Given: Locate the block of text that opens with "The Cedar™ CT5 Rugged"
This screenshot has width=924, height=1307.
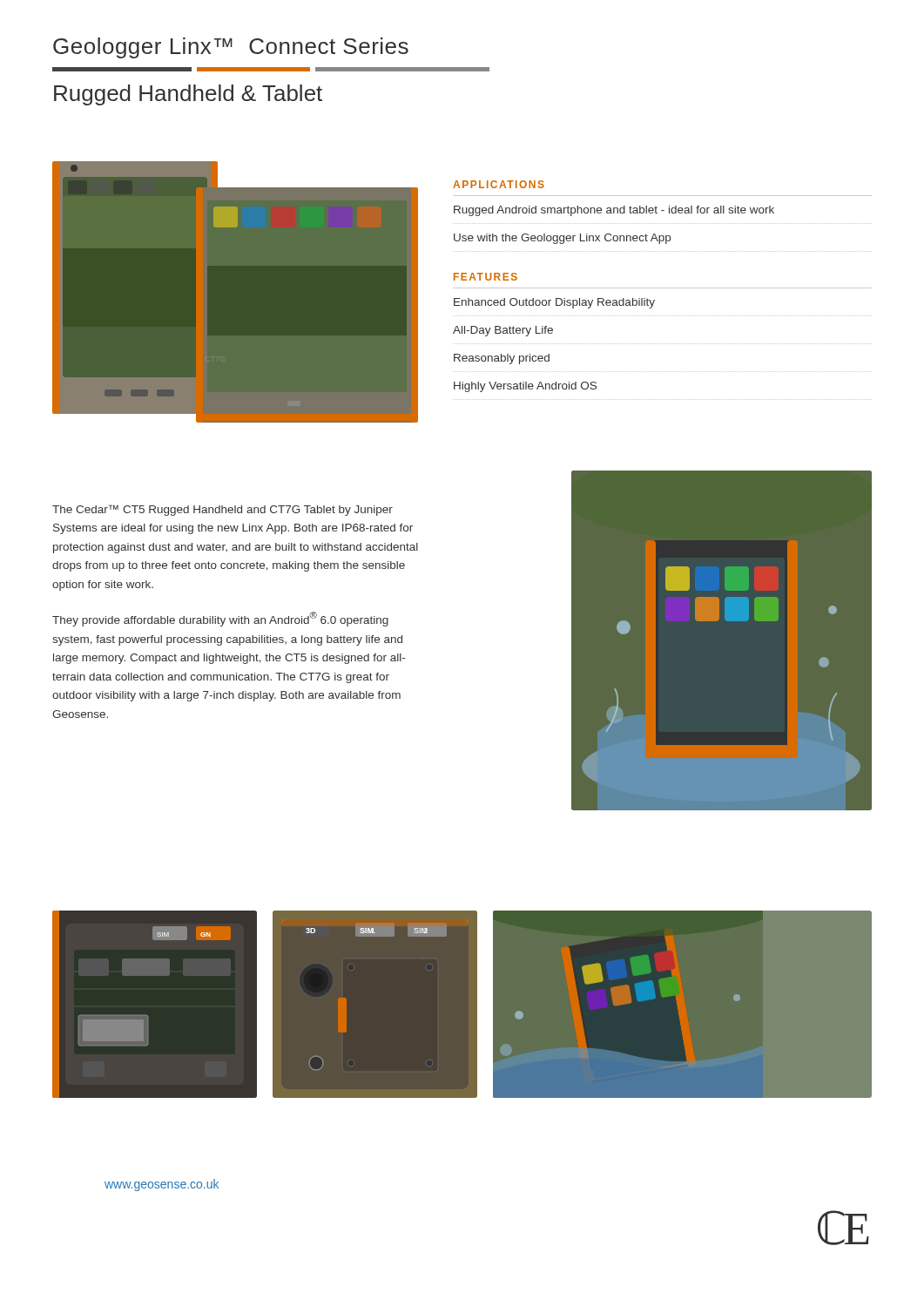Looking at the screenshot, I should [x=240, y=547].
